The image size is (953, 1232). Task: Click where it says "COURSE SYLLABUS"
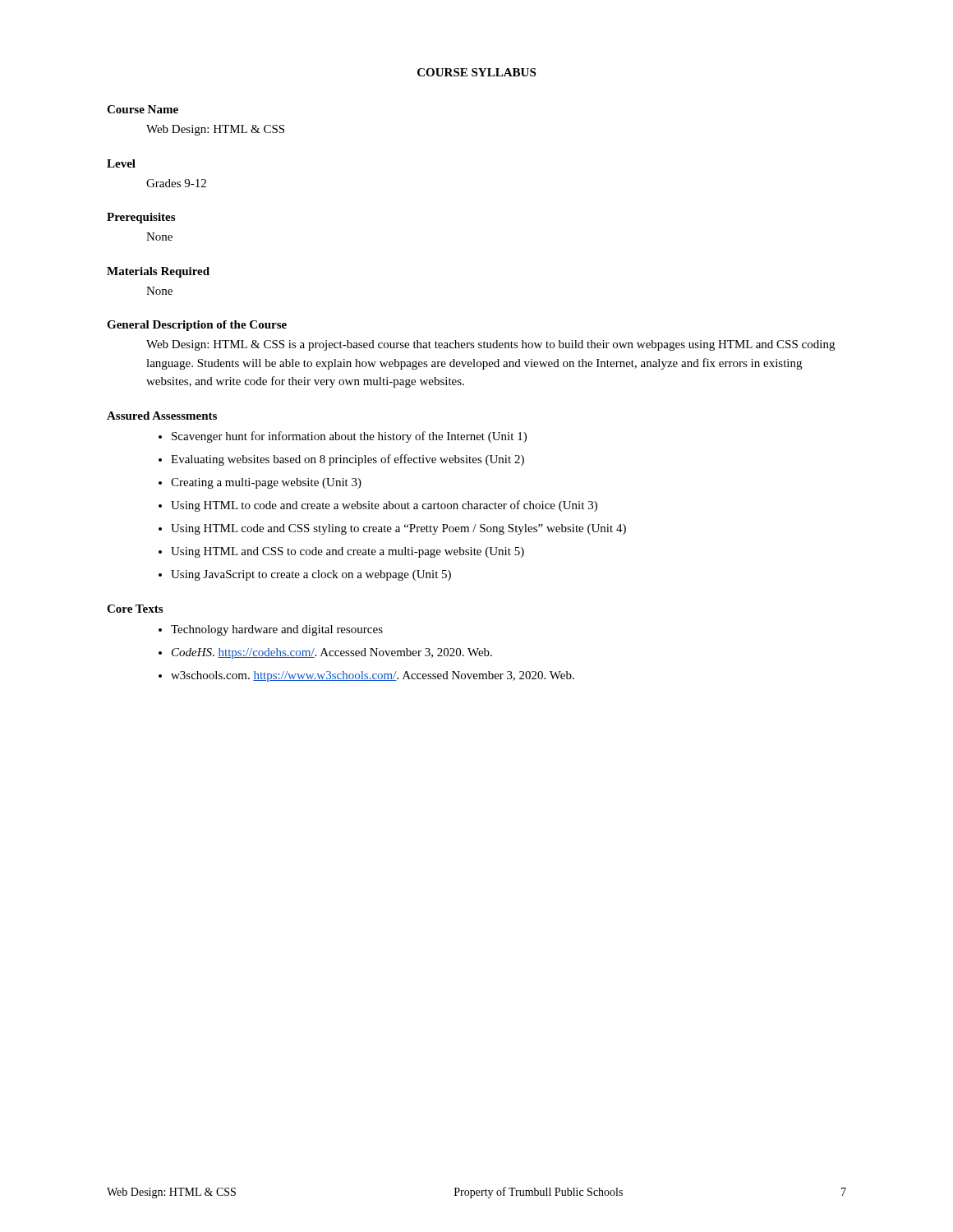(x=476, y=72)
